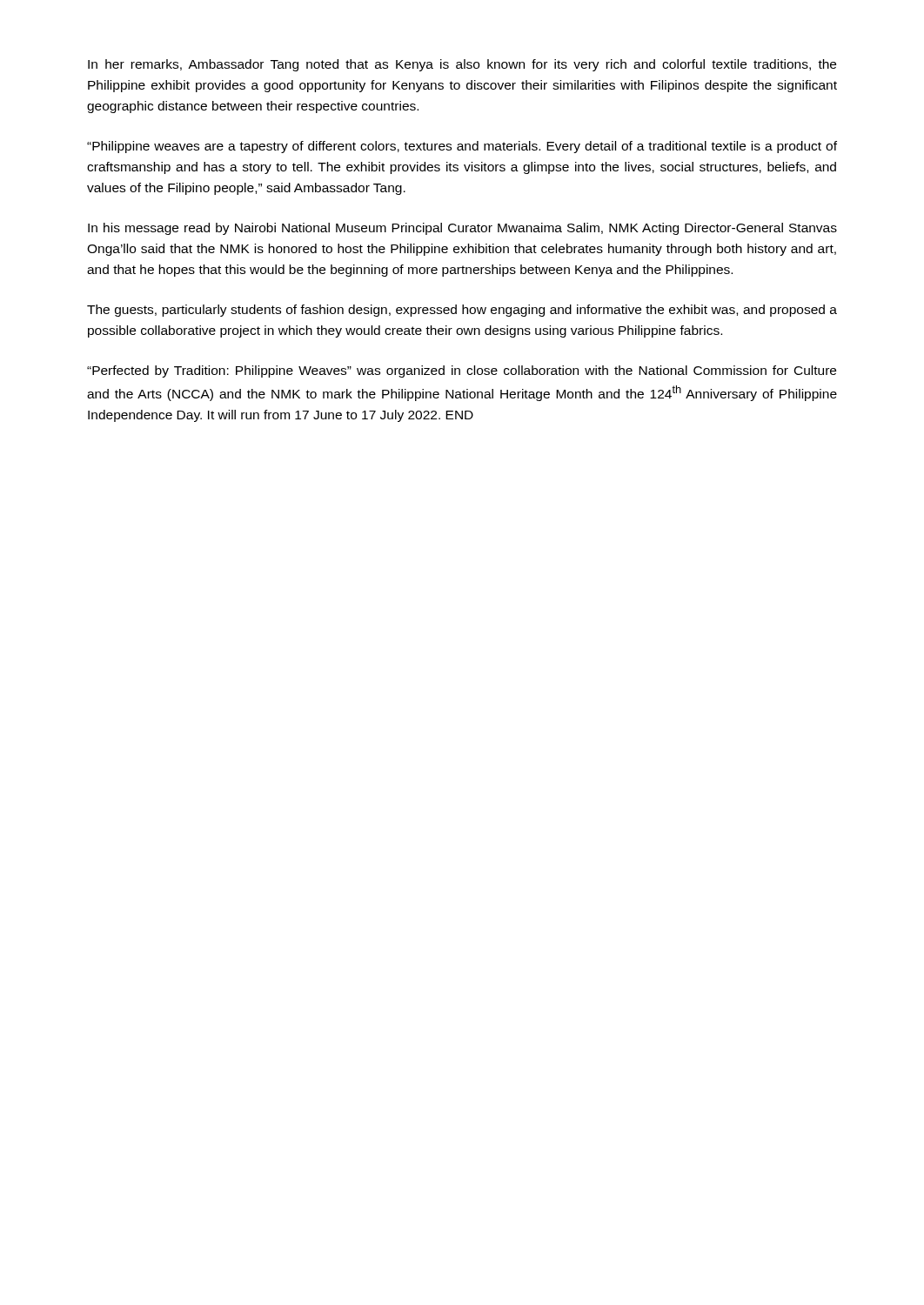Find the region starting "“Perfected by Tradition: Philippine Weaves” was"

point(462,393)
